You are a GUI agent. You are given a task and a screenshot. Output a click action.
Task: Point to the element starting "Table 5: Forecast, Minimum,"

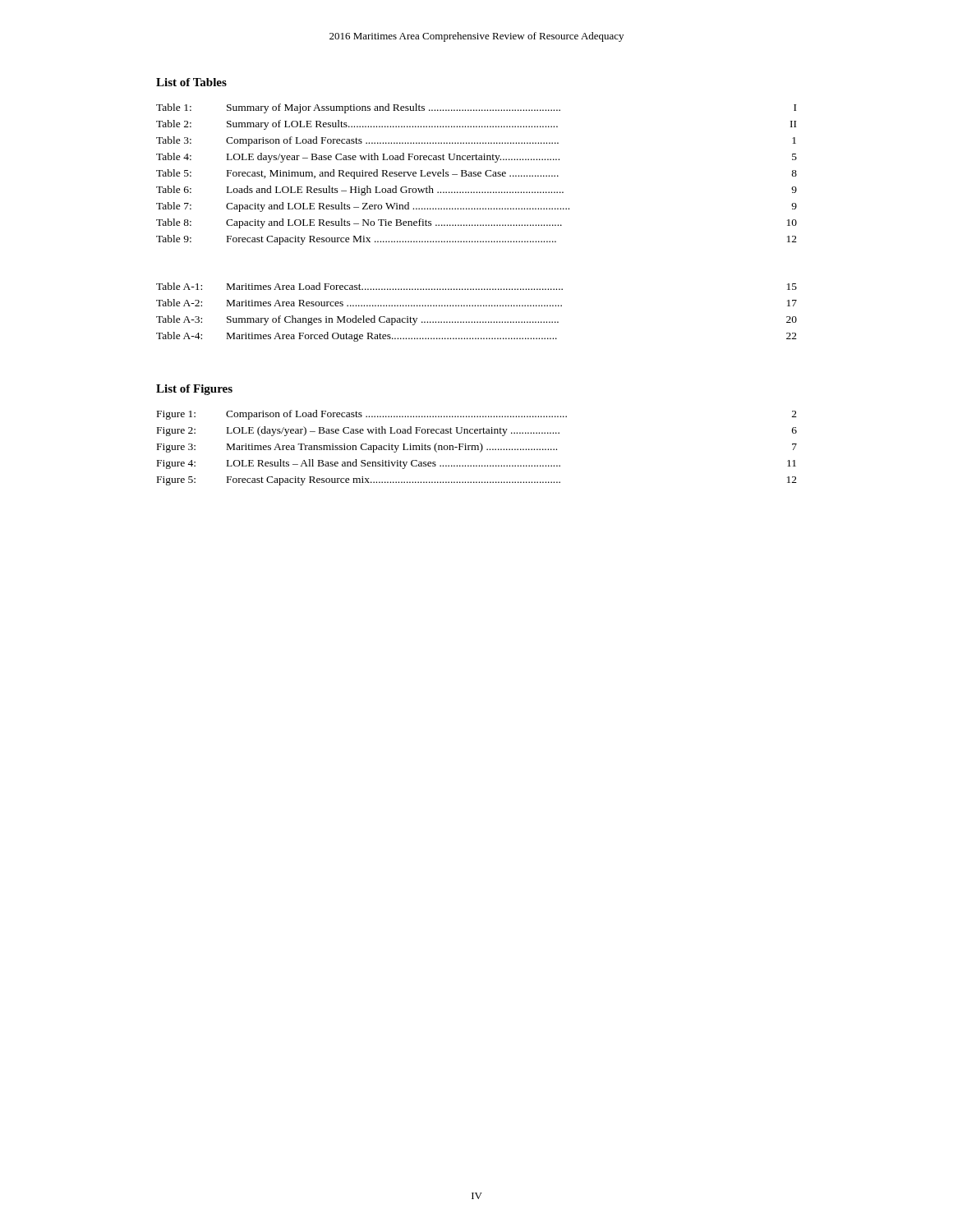tap(476, 173)
